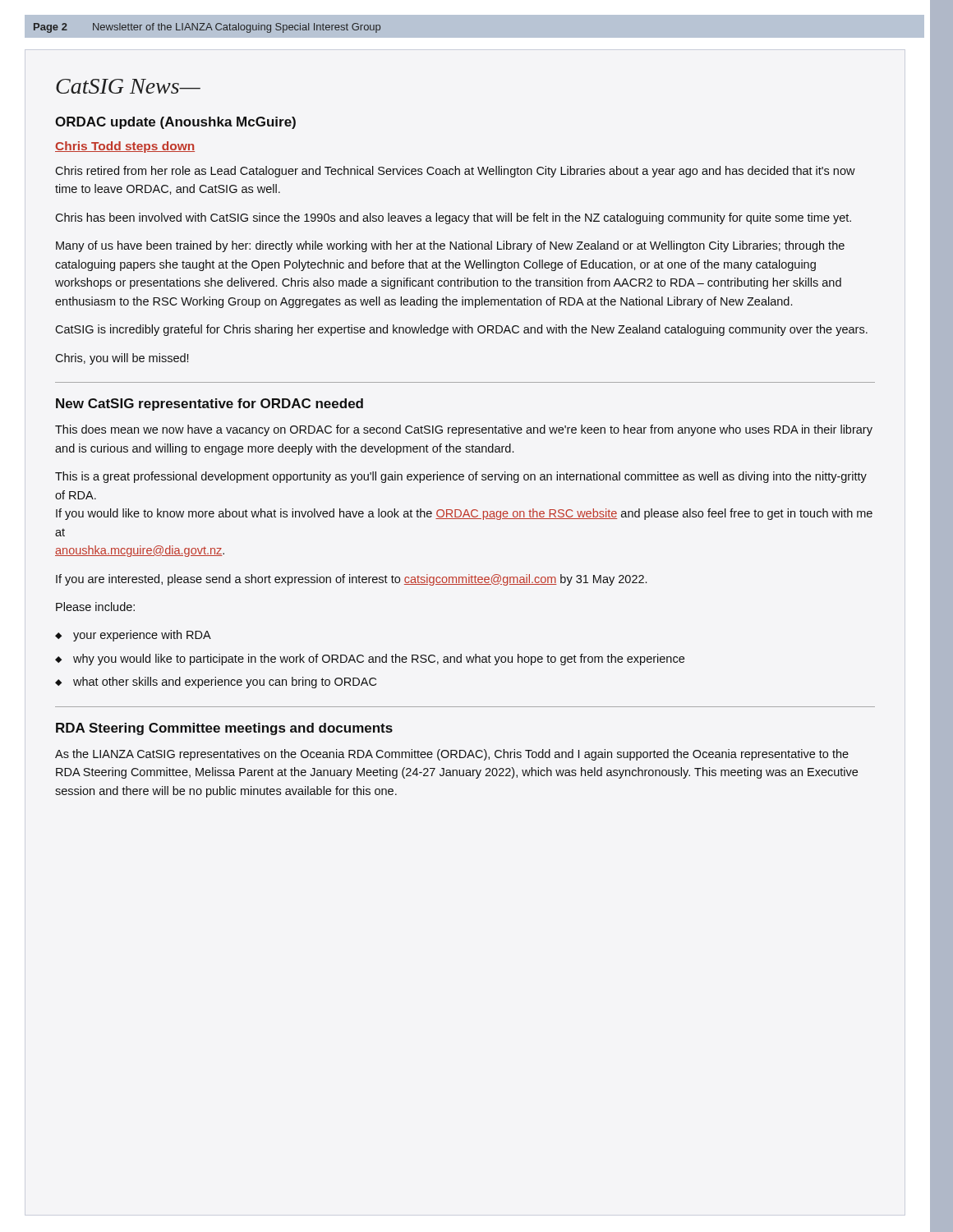
Task: Find the section header on this page that starts "RDA Steering Committee meetings and"
Action: [x=224, y=729]
